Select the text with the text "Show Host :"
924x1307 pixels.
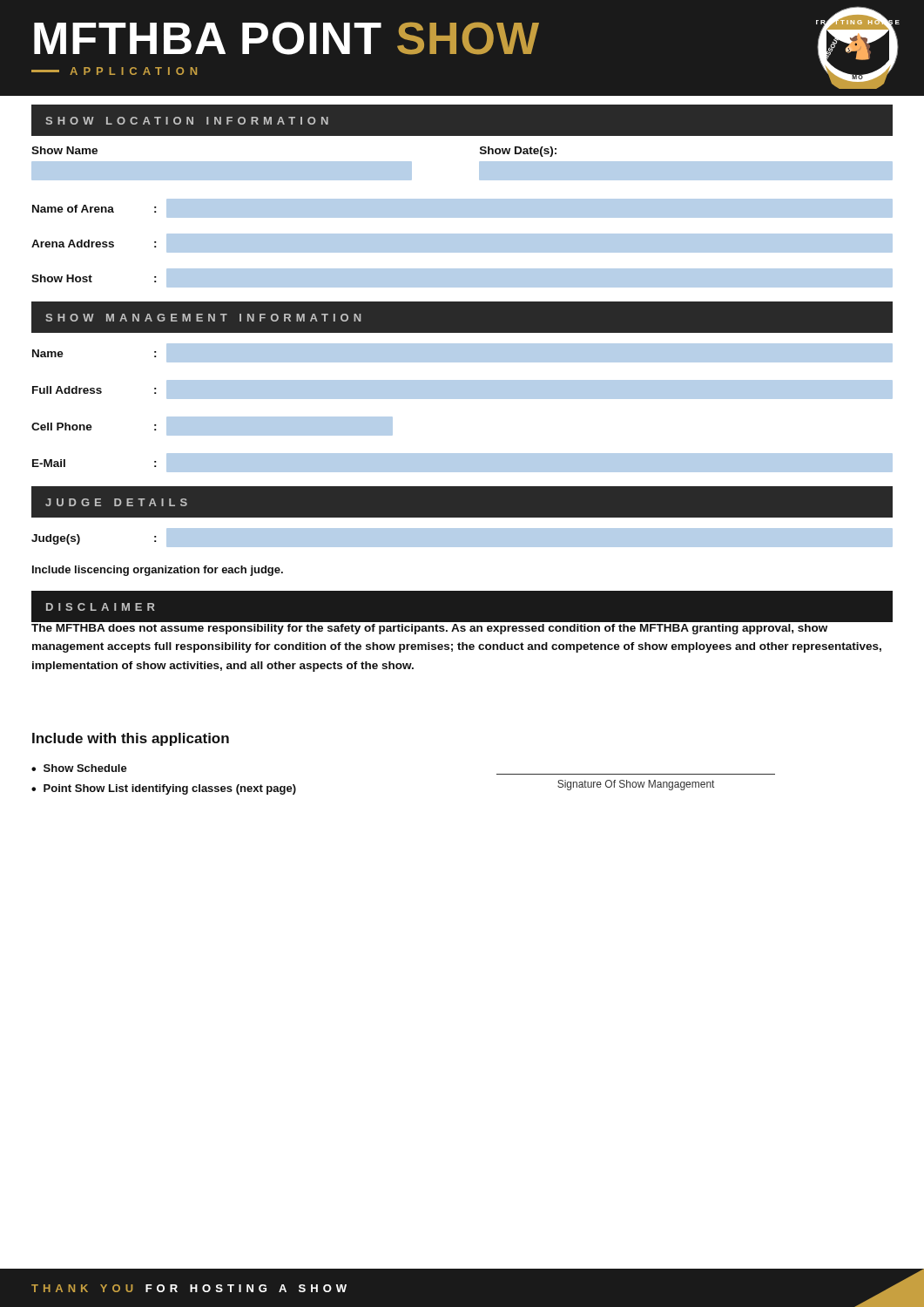tap(462, 278)
